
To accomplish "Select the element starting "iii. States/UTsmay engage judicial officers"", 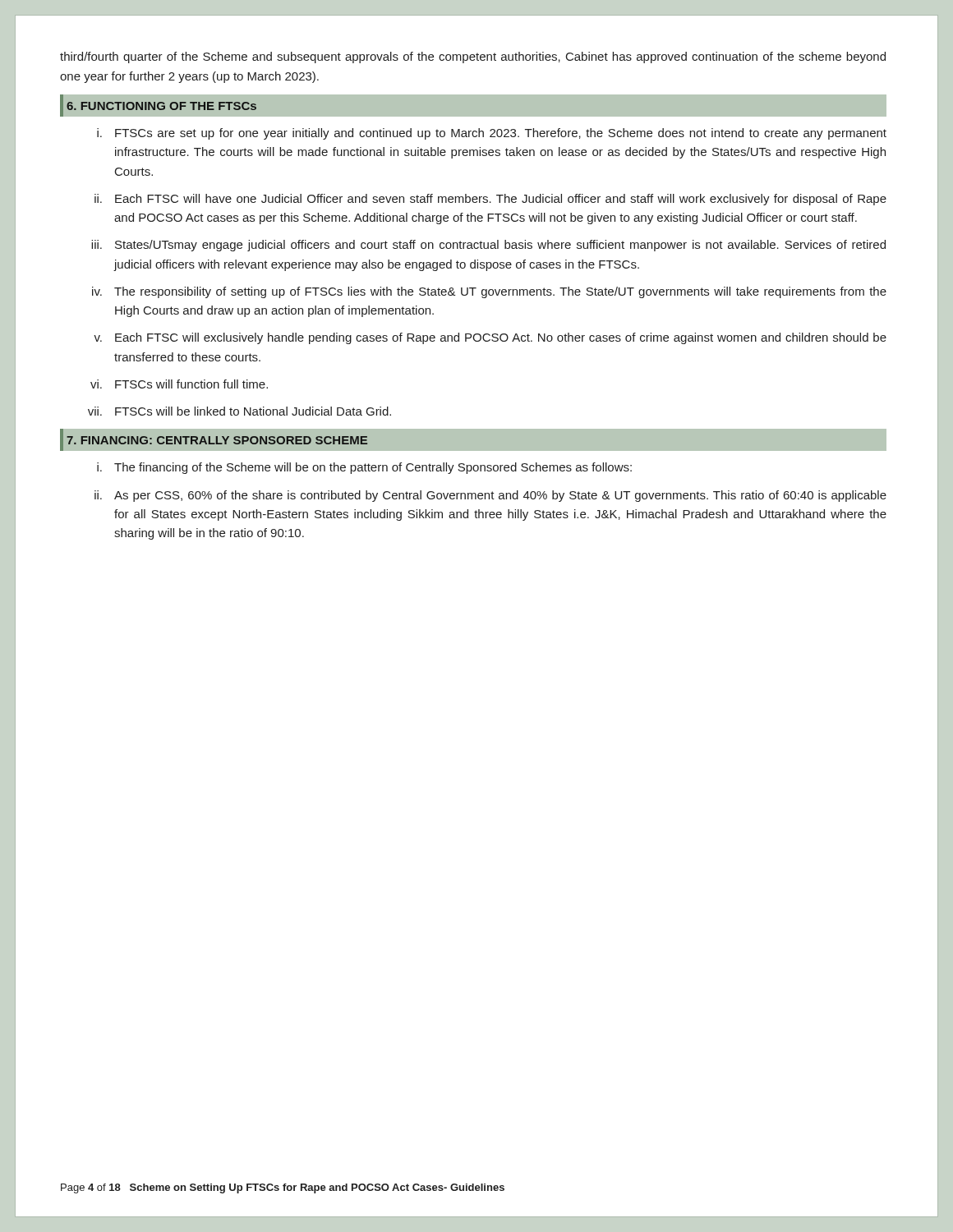I will (473, 254).
